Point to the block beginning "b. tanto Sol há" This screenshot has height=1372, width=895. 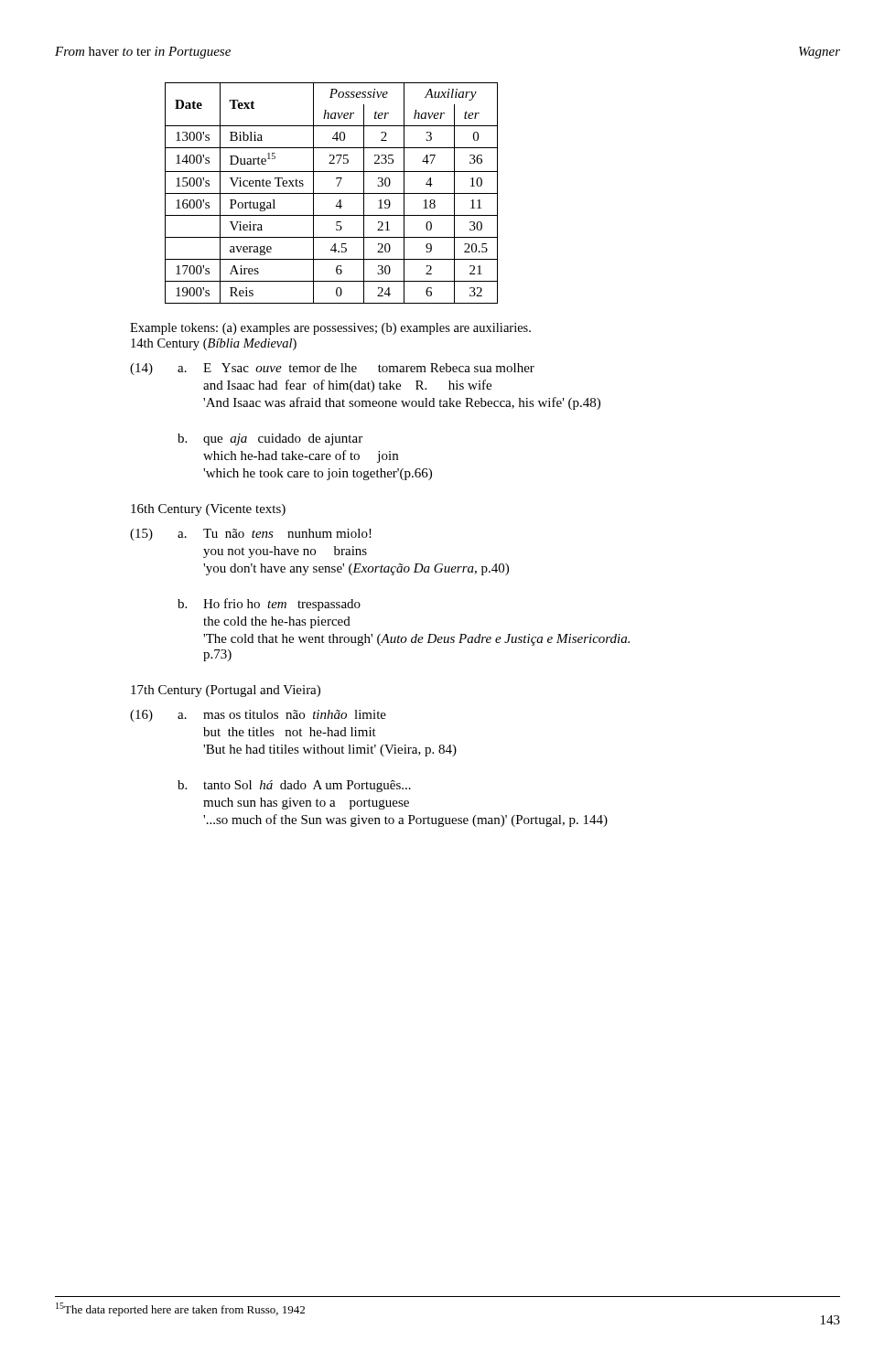click(x=485, y=806)
